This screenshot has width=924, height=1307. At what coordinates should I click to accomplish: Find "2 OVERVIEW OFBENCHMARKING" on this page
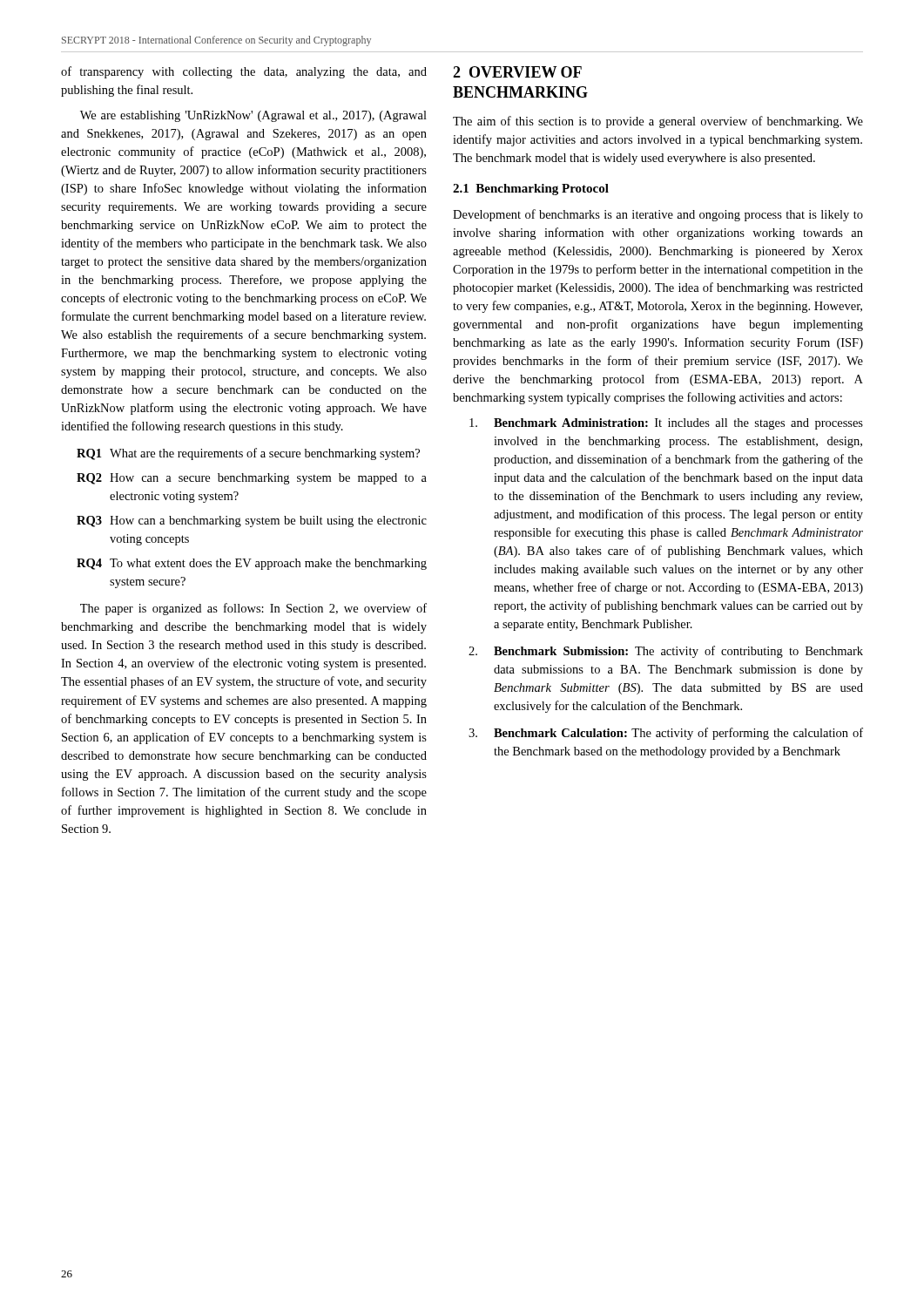pyautogui.click(x=517, y=72)
